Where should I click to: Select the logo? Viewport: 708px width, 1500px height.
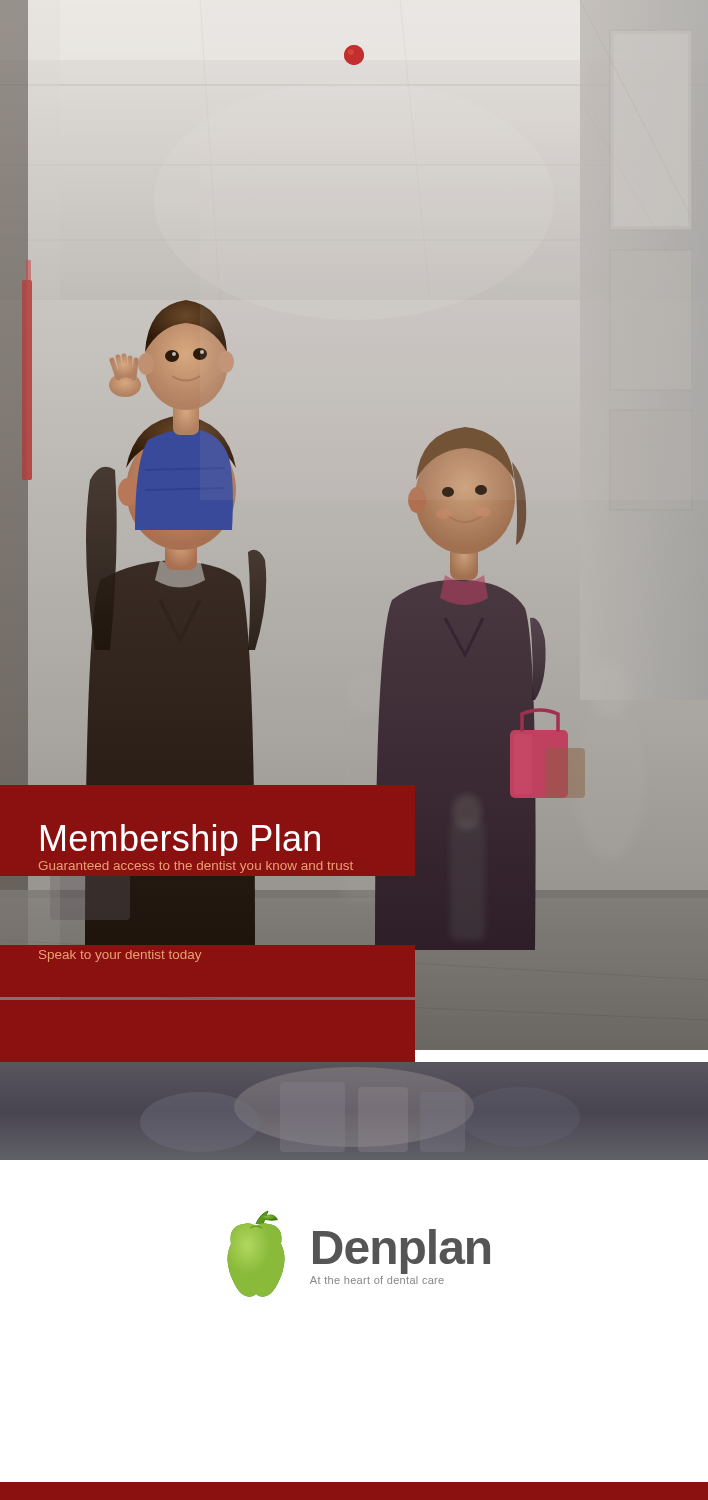[x=354, y=1255]
